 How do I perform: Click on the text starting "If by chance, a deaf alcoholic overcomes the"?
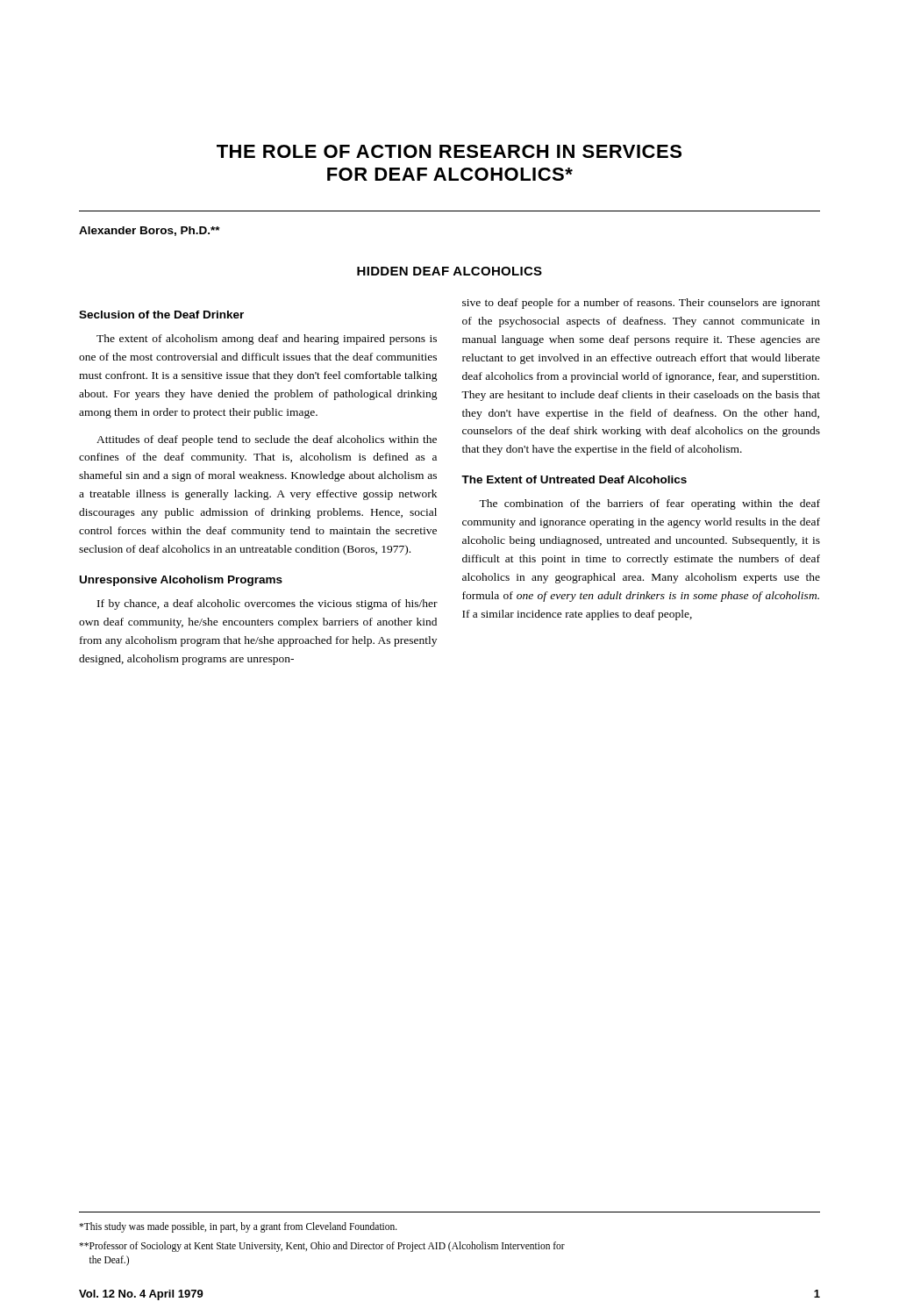tap(258, 631)
